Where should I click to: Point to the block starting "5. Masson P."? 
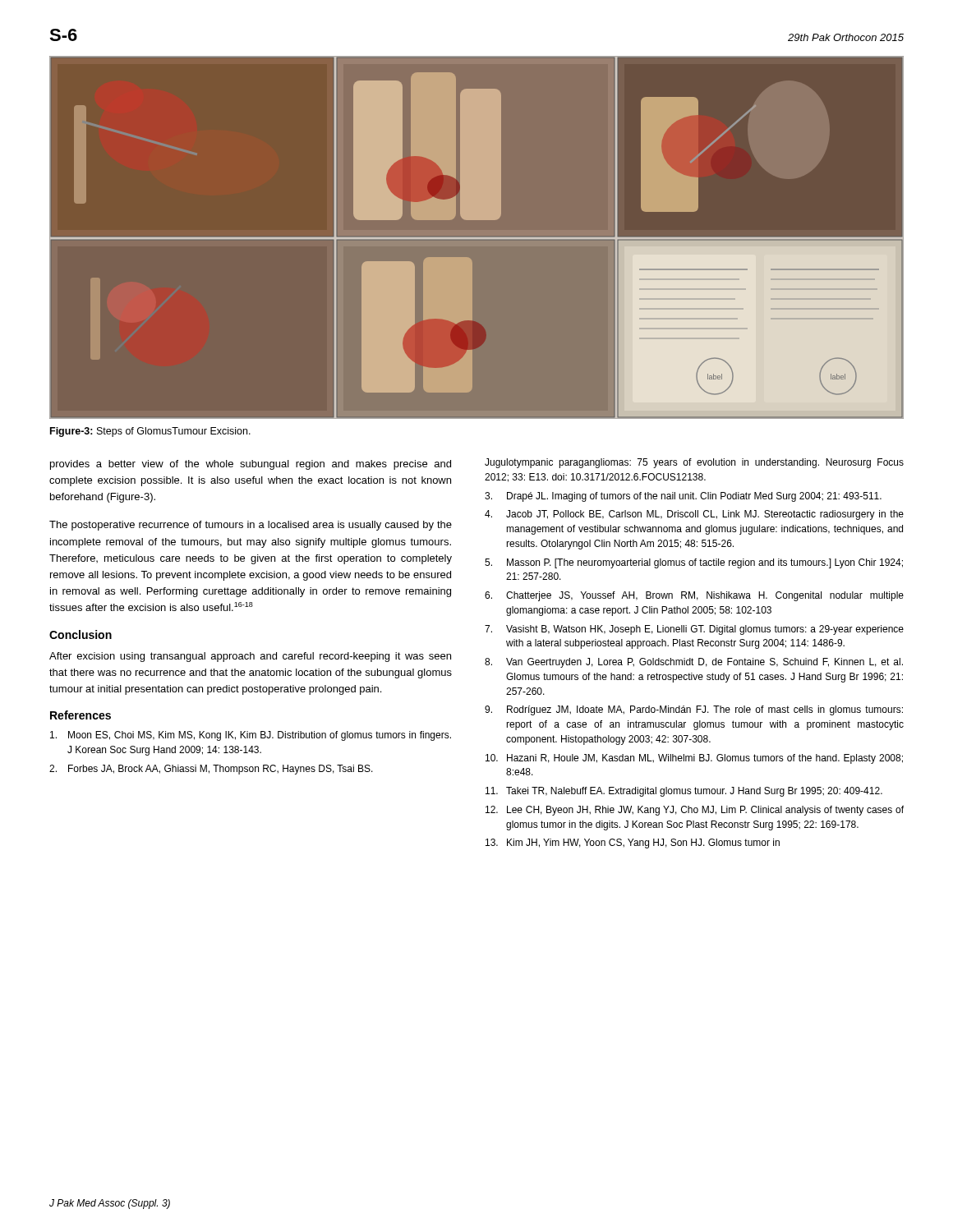694,570
